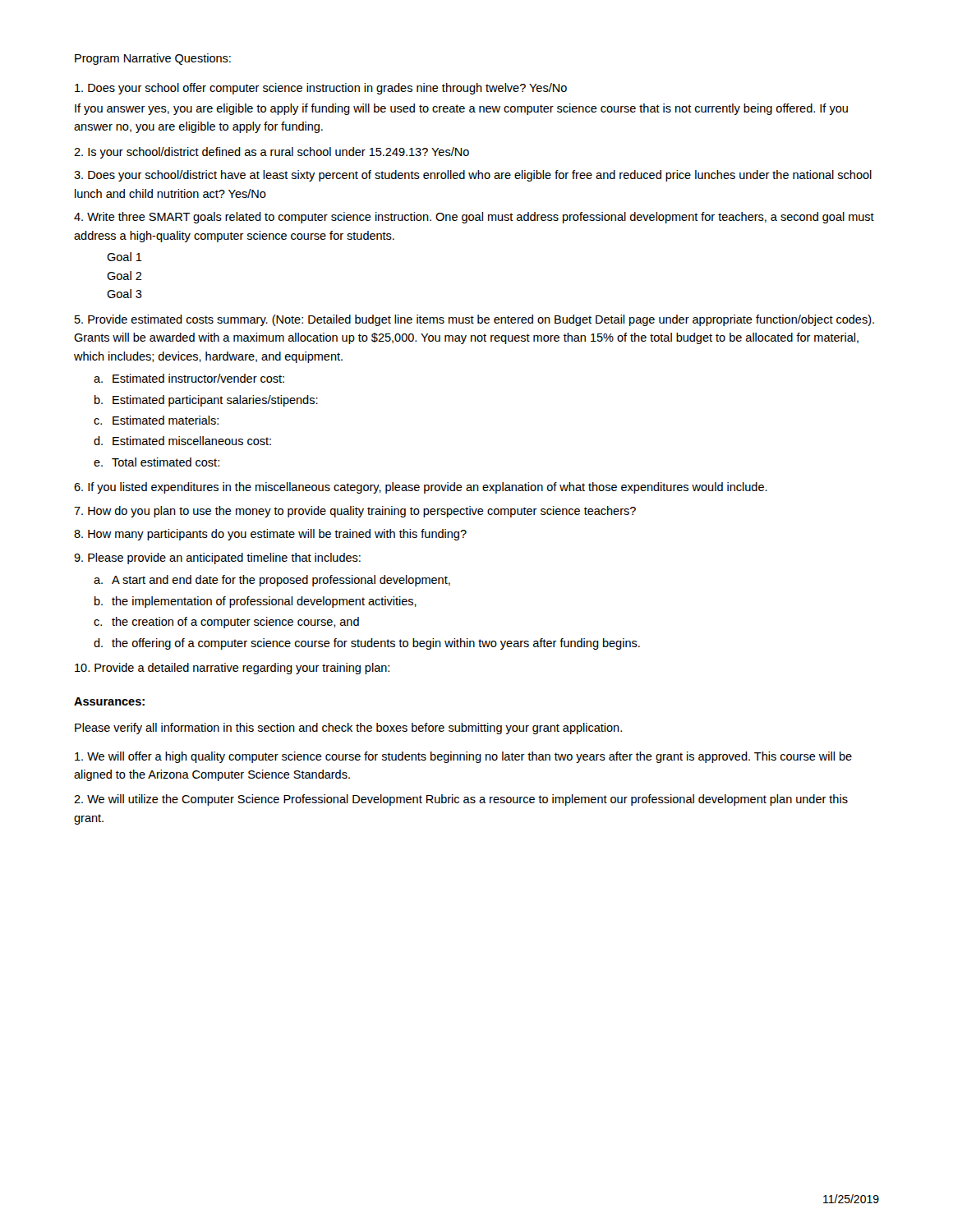The height and width of the screenshot is (1232, 953).
Task: Select the section header
Action: click(x=110, y=701)
